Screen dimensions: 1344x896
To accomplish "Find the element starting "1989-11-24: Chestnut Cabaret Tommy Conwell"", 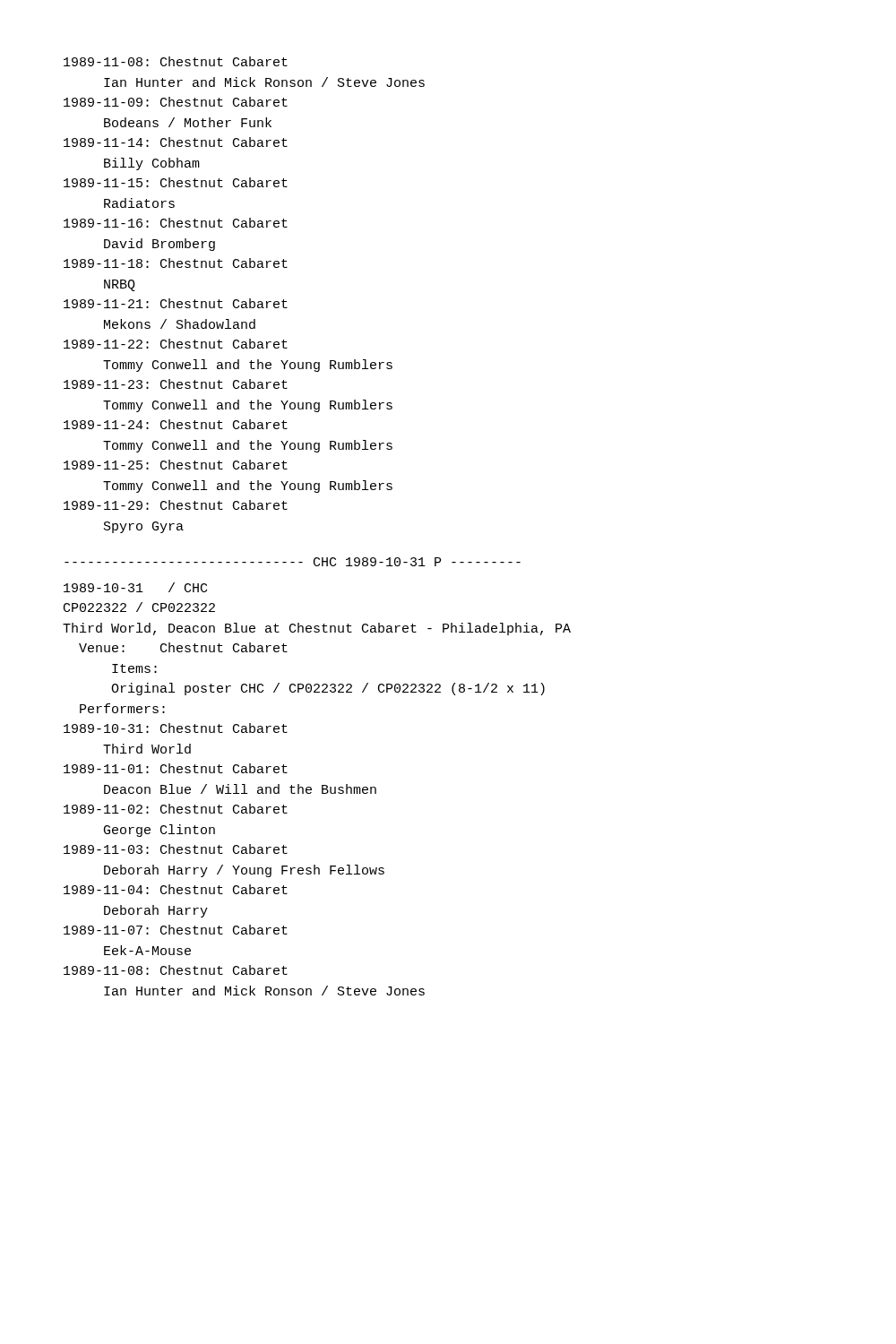I will pyautogui.click(x=176, y=424).
